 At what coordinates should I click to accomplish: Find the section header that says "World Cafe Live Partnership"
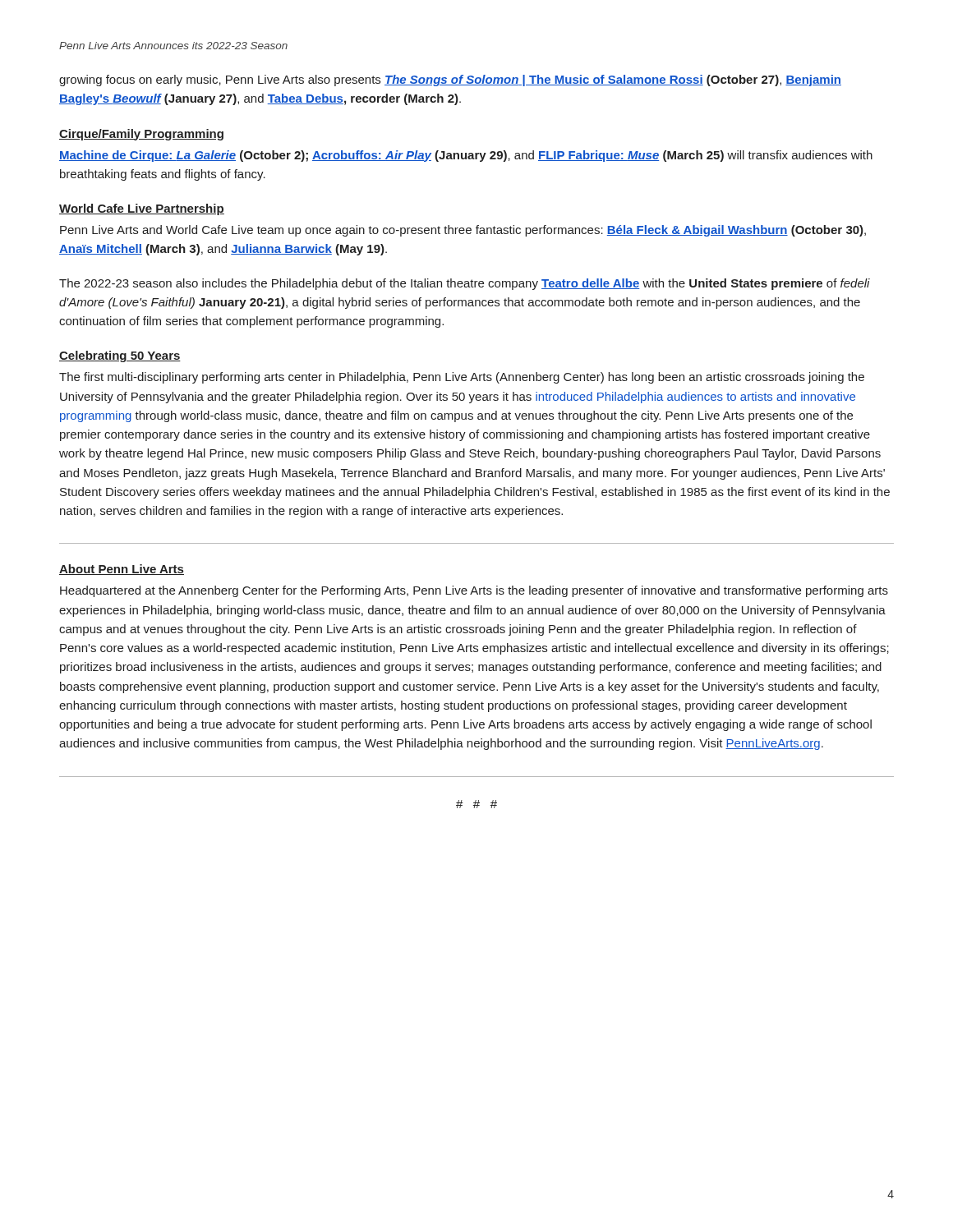(x=142, y=208)
